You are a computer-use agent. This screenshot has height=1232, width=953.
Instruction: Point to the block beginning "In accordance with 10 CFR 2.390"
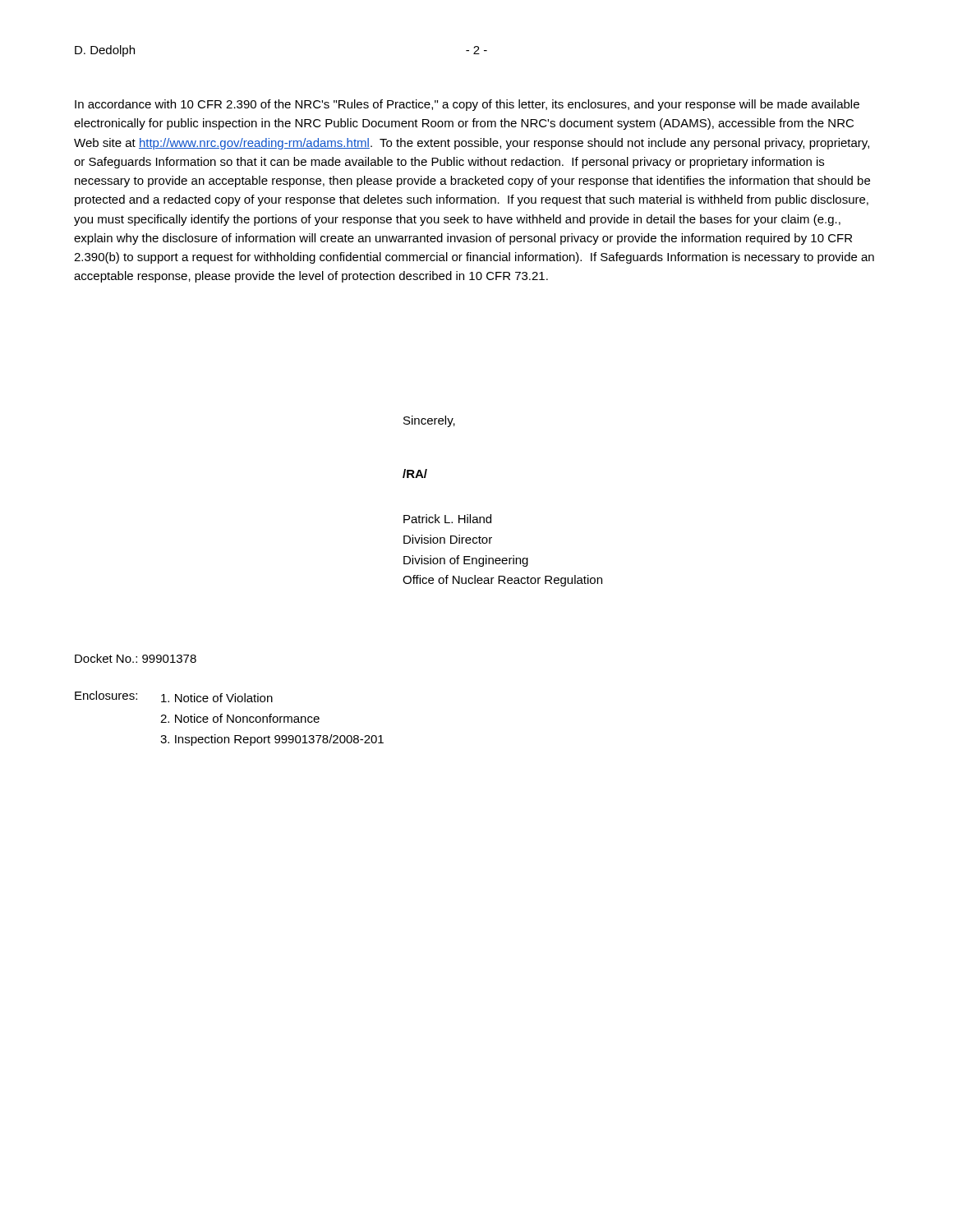pyautogui.click(x=474, y=190)
